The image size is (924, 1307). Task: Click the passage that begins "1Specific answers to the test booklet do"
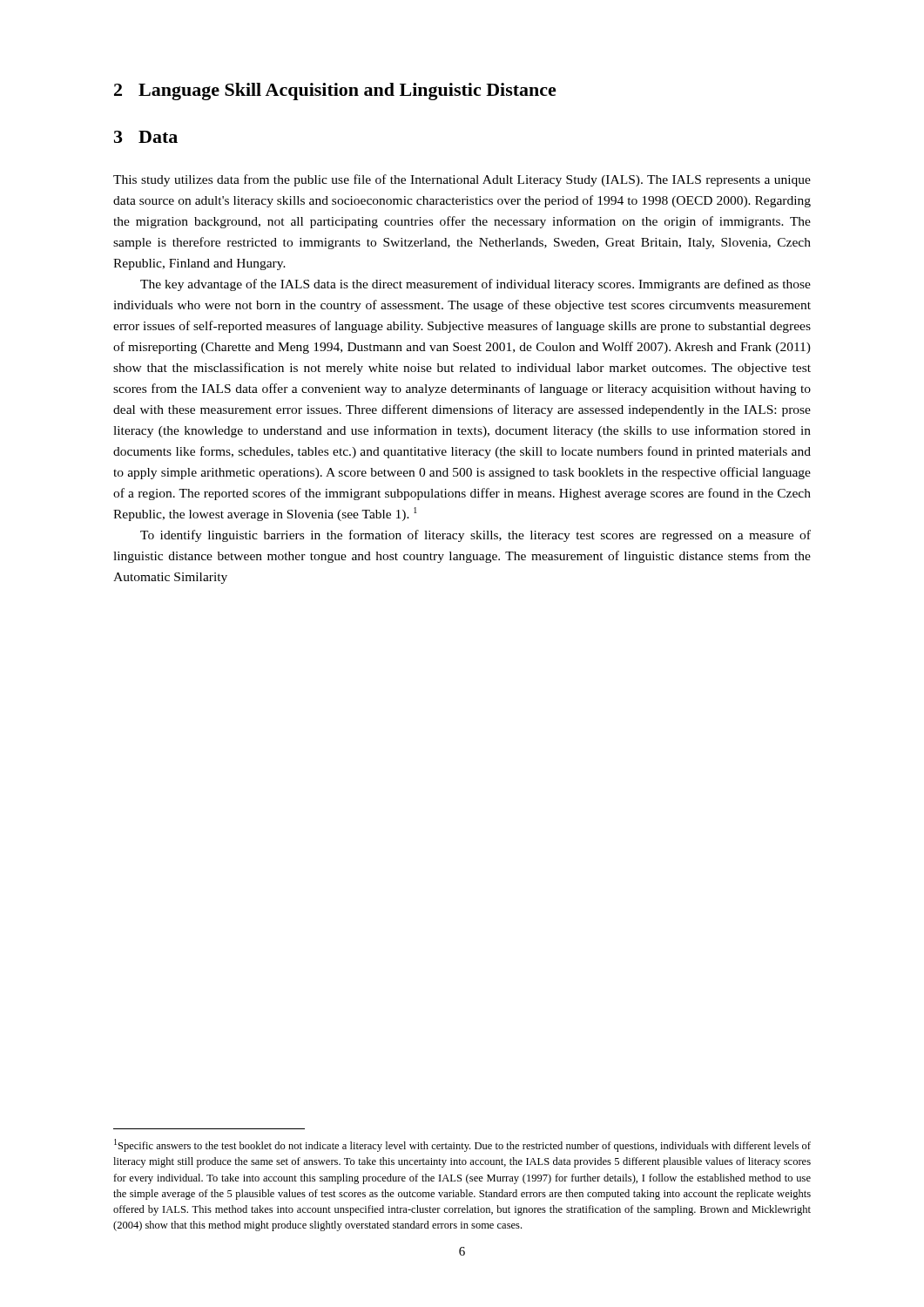462,1184
